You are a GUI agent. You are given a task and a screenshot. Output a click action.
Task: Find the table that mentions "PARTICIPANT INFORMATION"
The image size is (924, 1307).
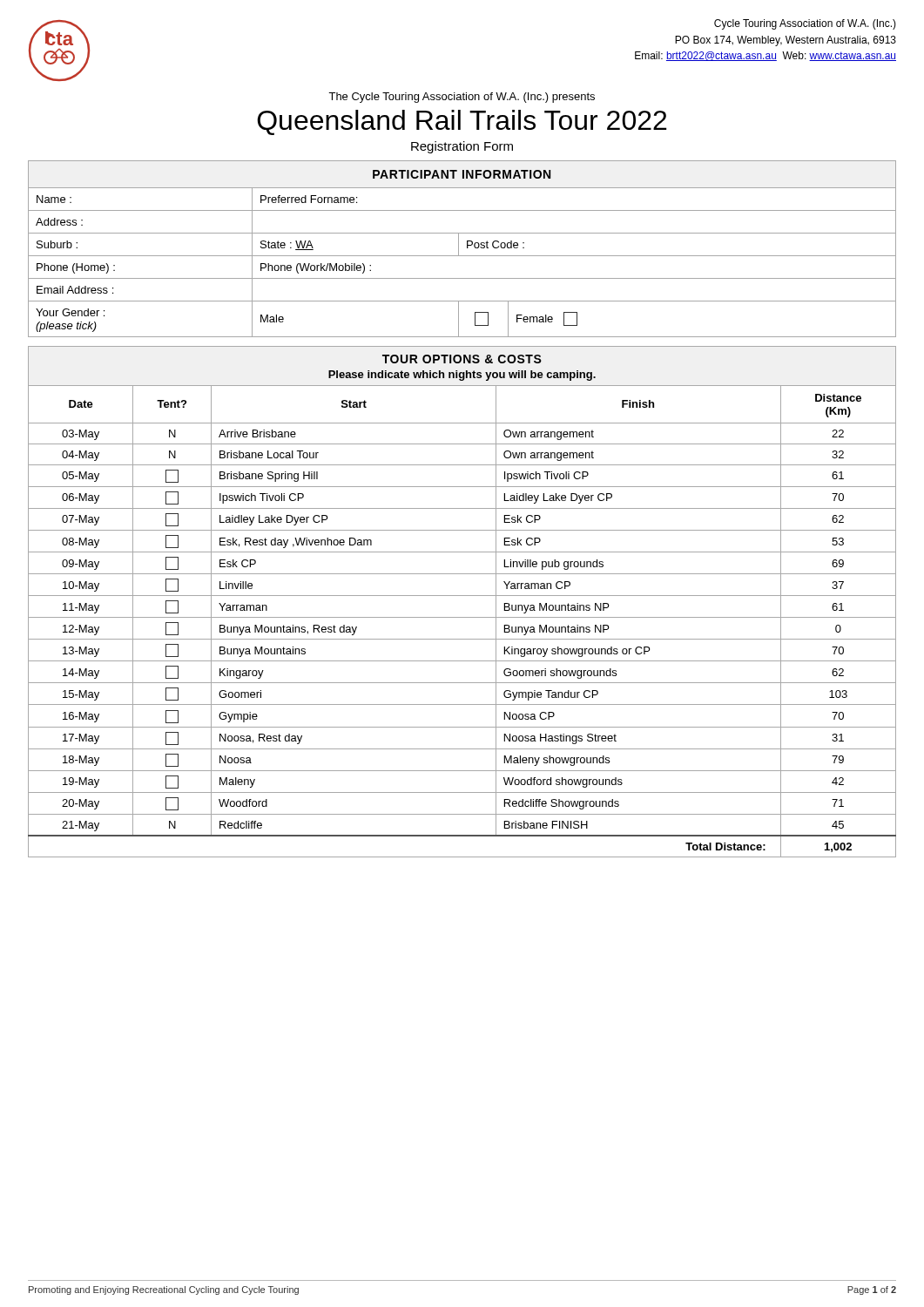click(x=462, y=249)
